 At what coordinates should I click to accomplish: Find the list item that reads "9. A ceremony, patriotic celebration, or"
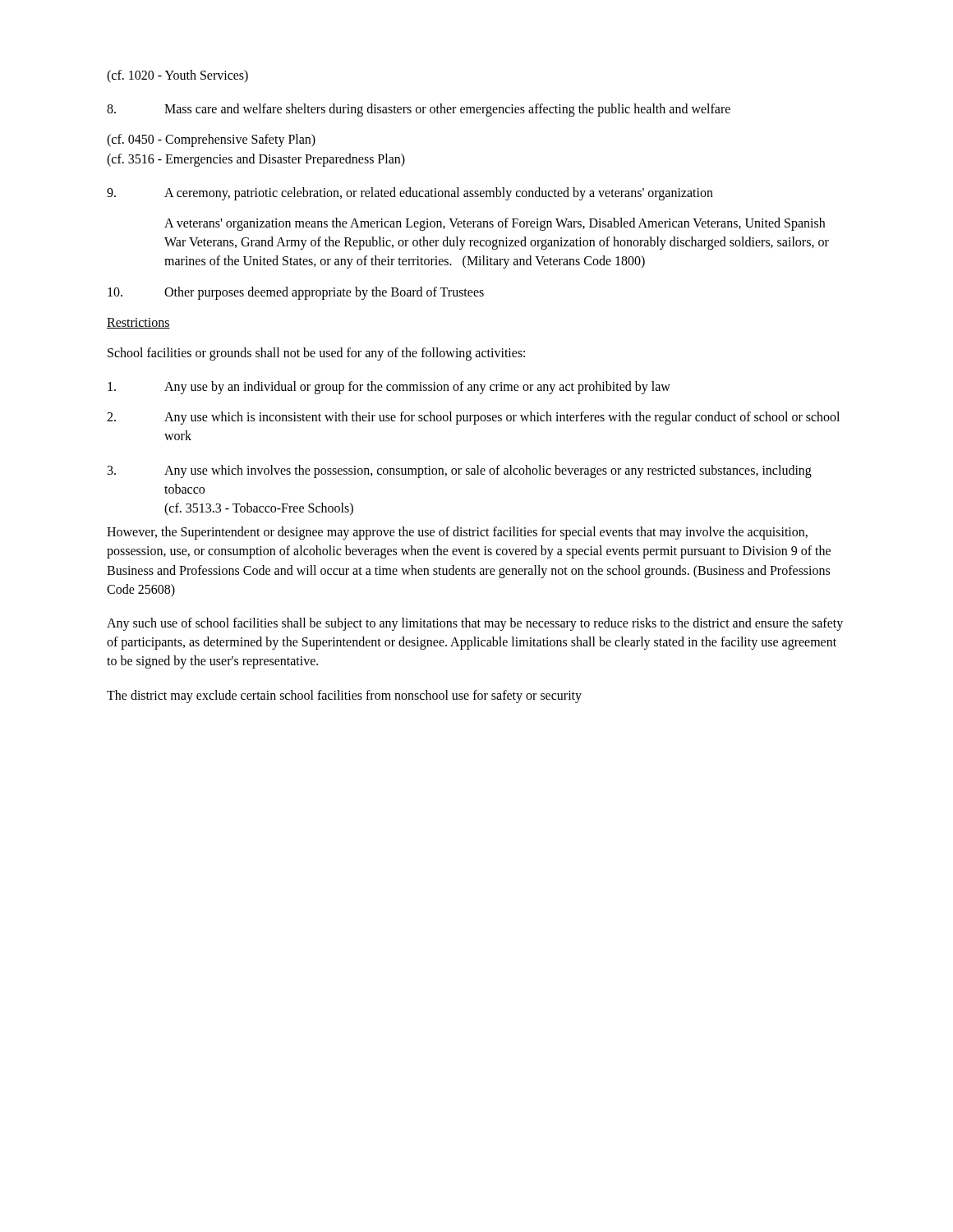click(x=410, y=192)
